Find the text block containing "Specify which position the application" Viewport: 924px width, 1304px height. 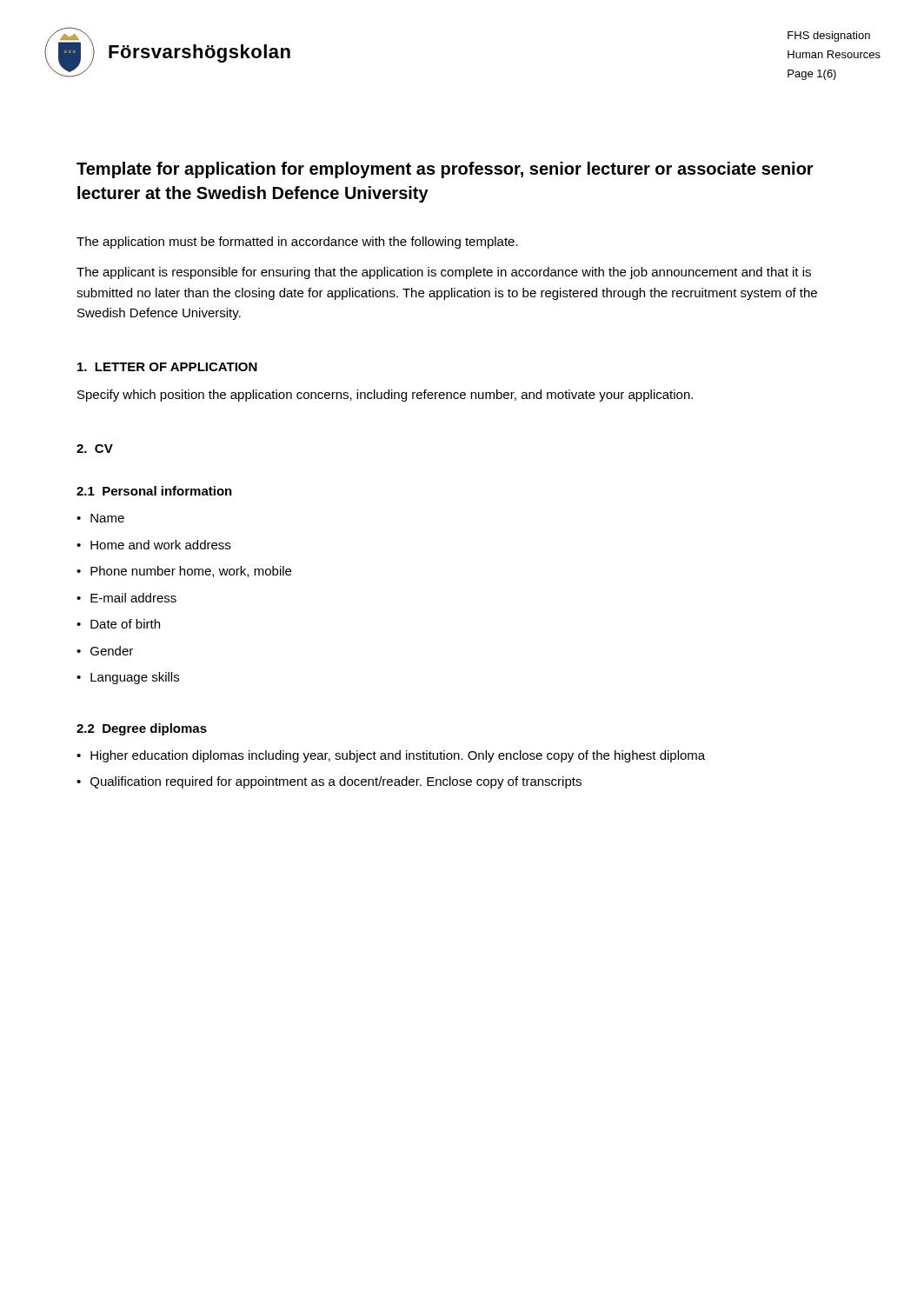(385, 394)
